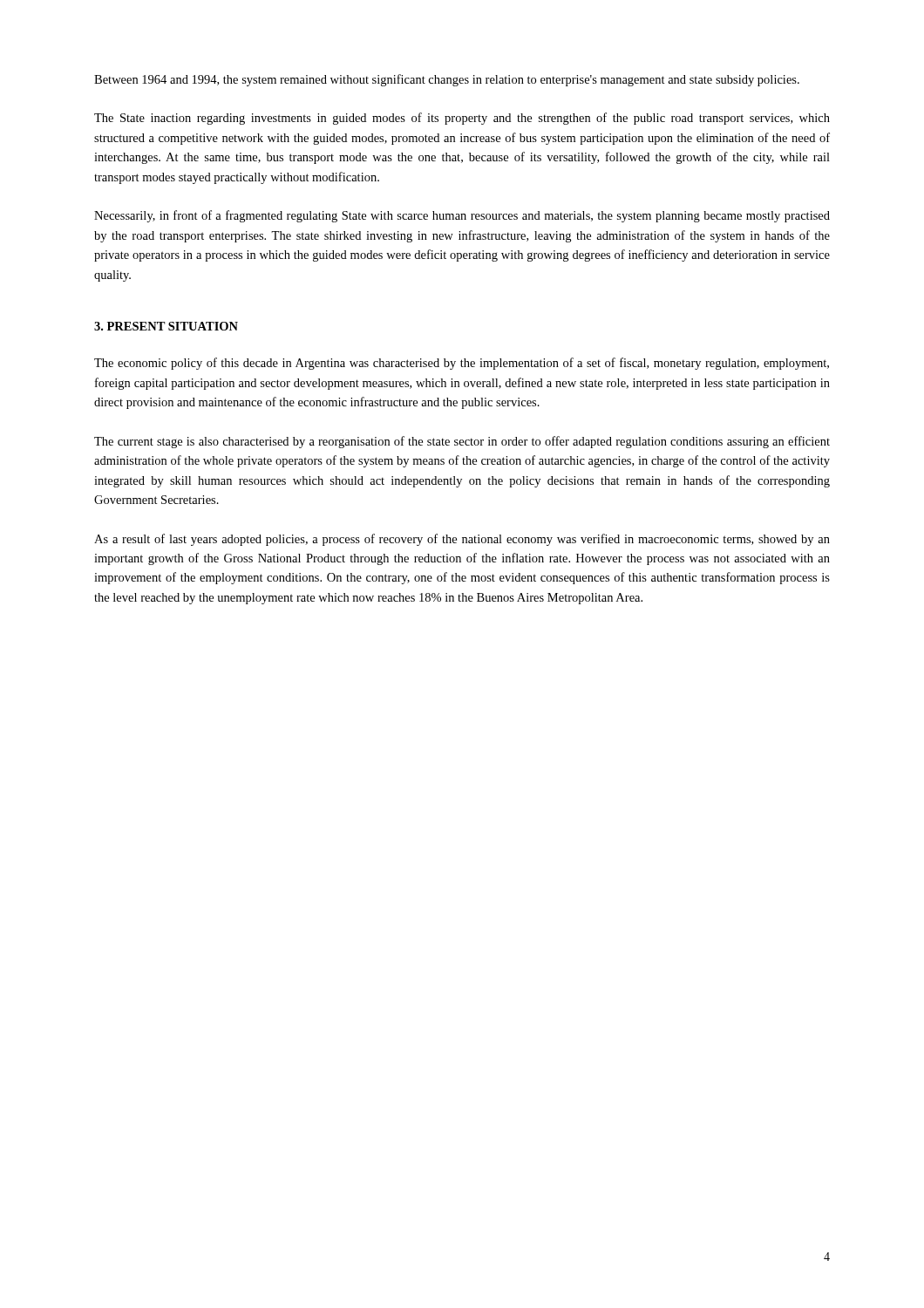The image size is (924, 1308).
Task: Locate the block of text that opens with "Between 1964 and"
Action: pos(447,79)
